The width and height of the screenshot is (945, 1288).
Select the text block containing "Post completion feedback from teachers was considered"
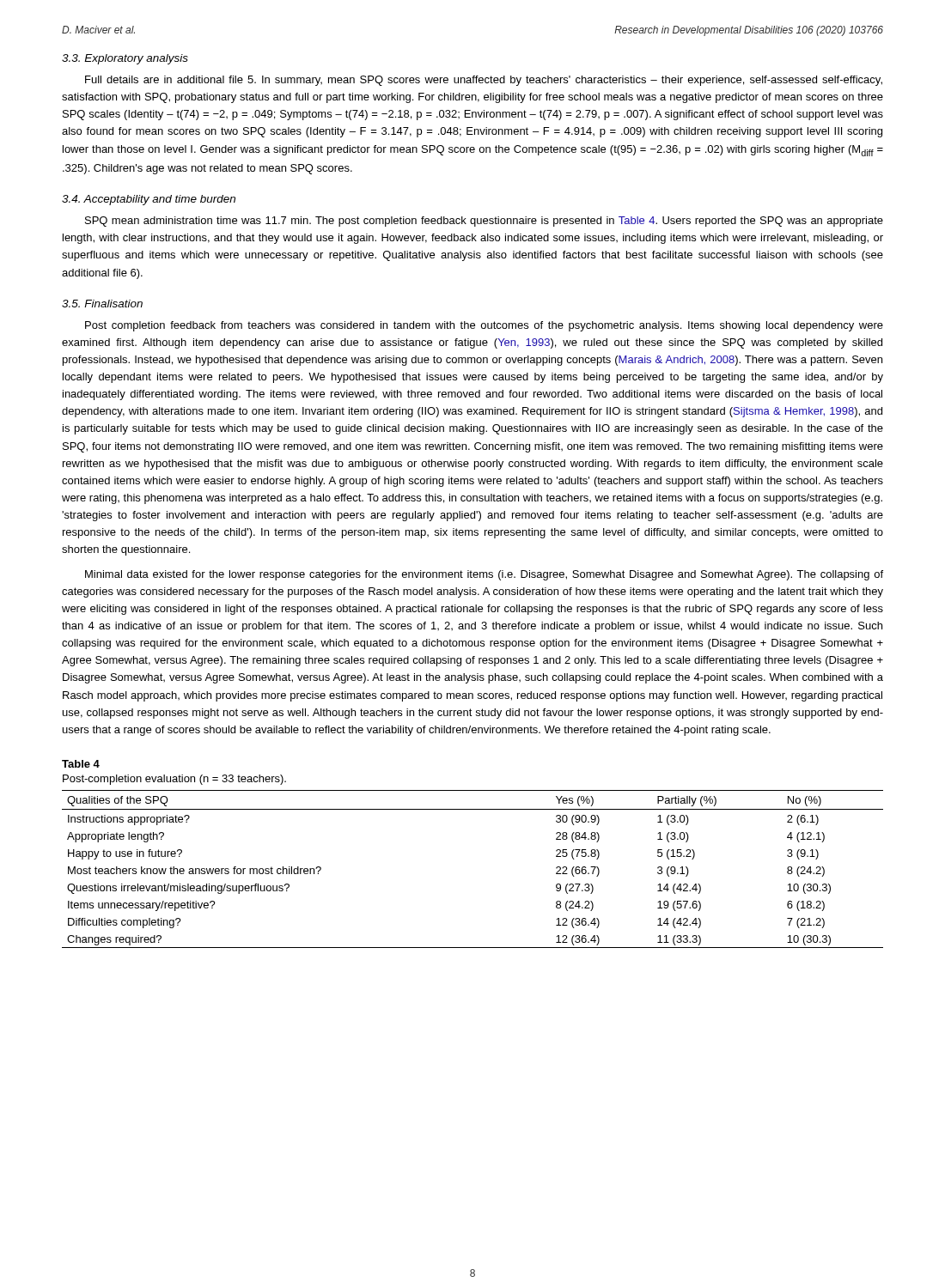472,528
